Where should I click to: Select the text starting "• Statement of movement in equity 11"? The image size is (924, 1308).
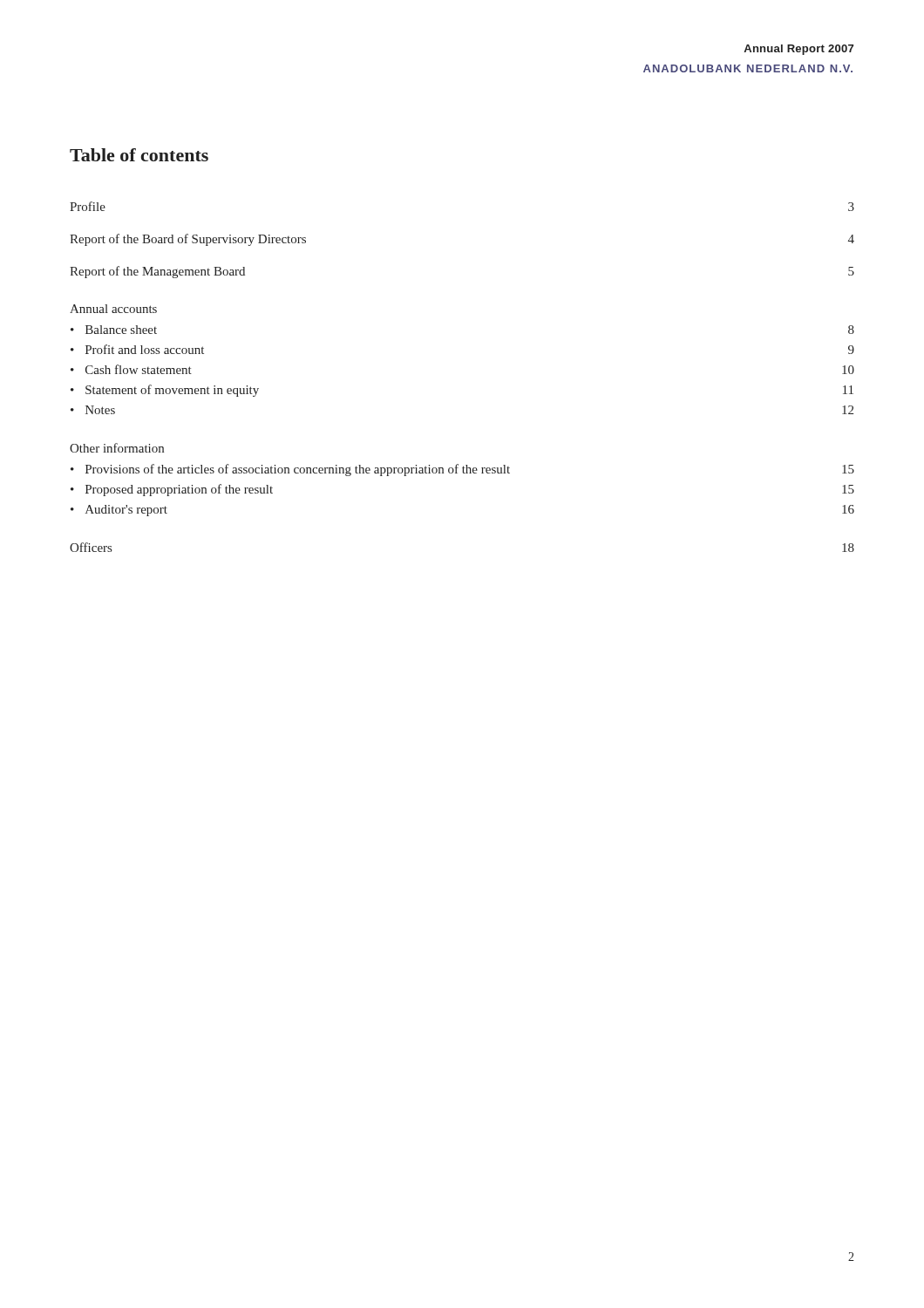click(163, 390)
